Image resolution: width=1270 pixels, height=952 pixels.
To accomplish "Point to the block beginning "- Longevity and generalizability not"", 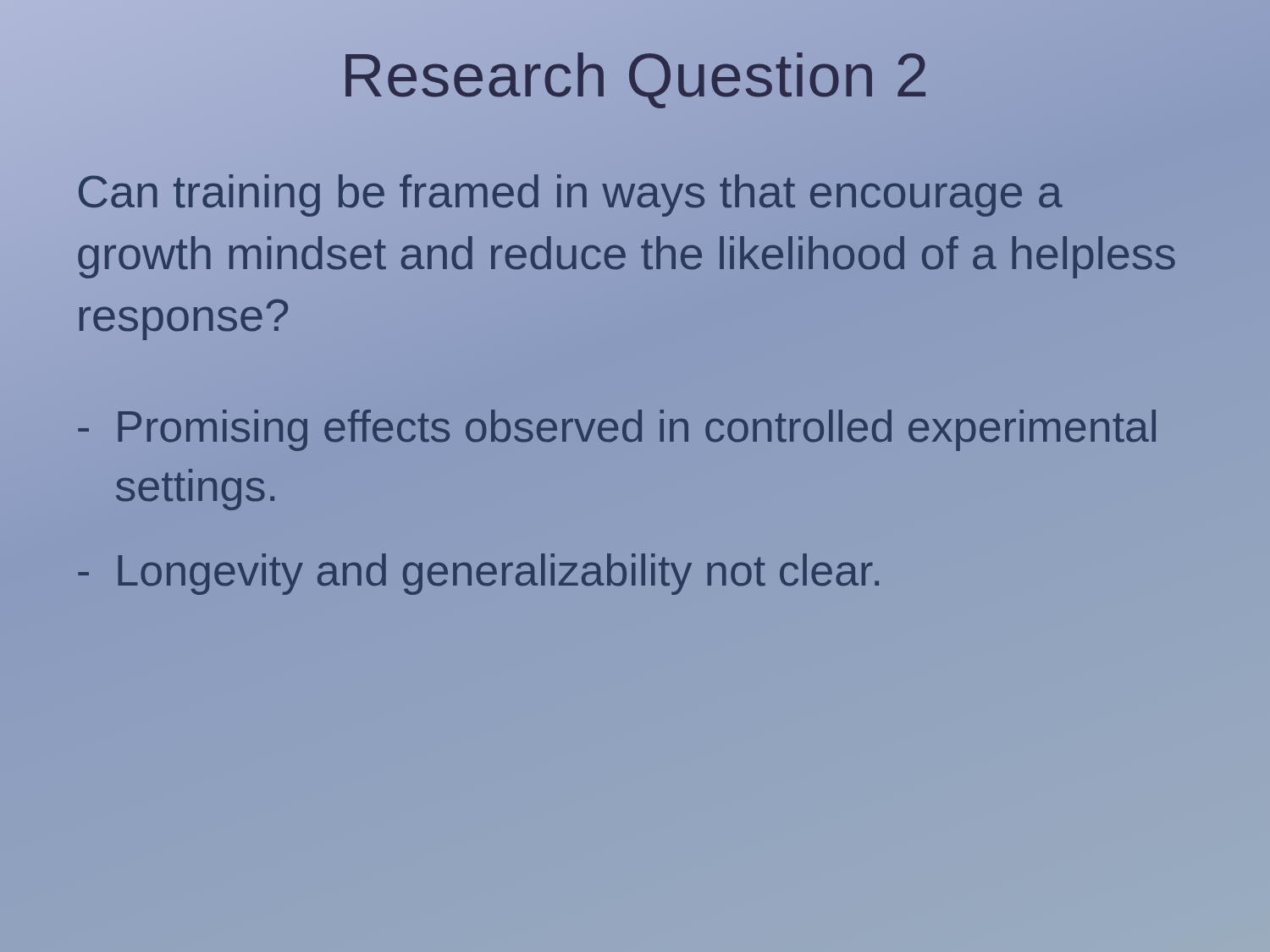I will [480, 570].
